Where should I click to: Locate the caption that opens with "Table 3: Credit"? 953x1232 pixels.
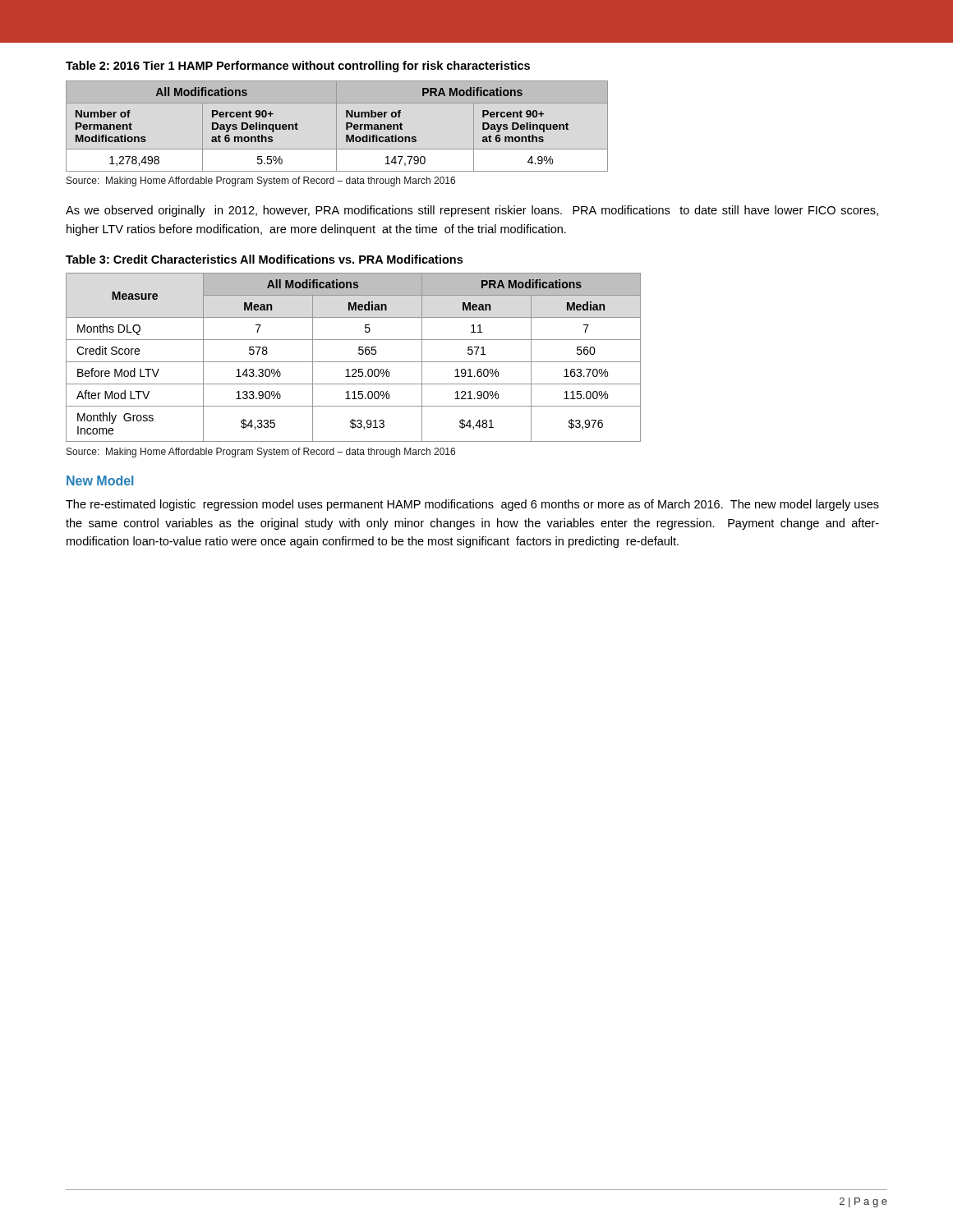264,260
